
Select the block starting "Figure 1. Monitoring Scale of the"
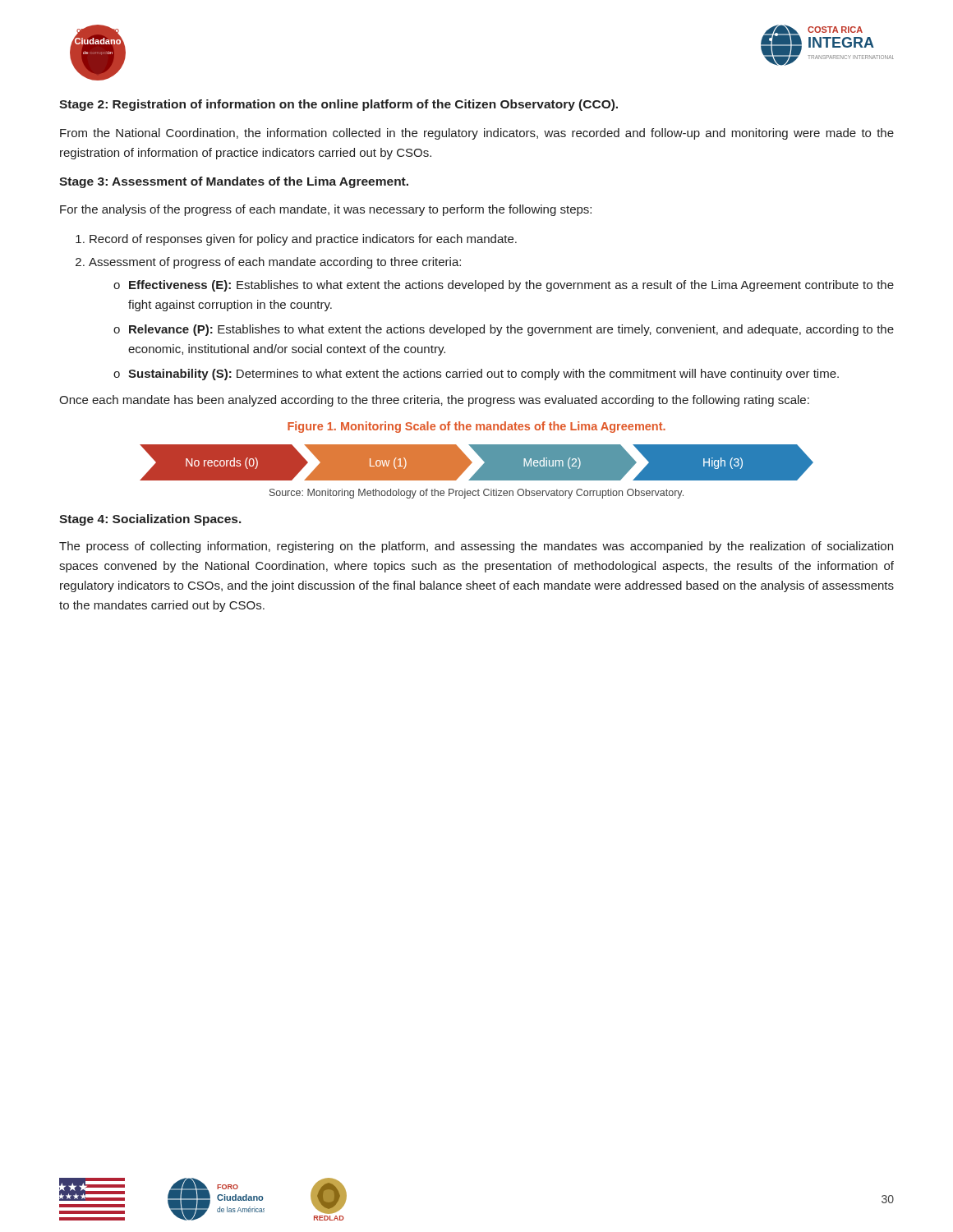(x=476, y=426)
